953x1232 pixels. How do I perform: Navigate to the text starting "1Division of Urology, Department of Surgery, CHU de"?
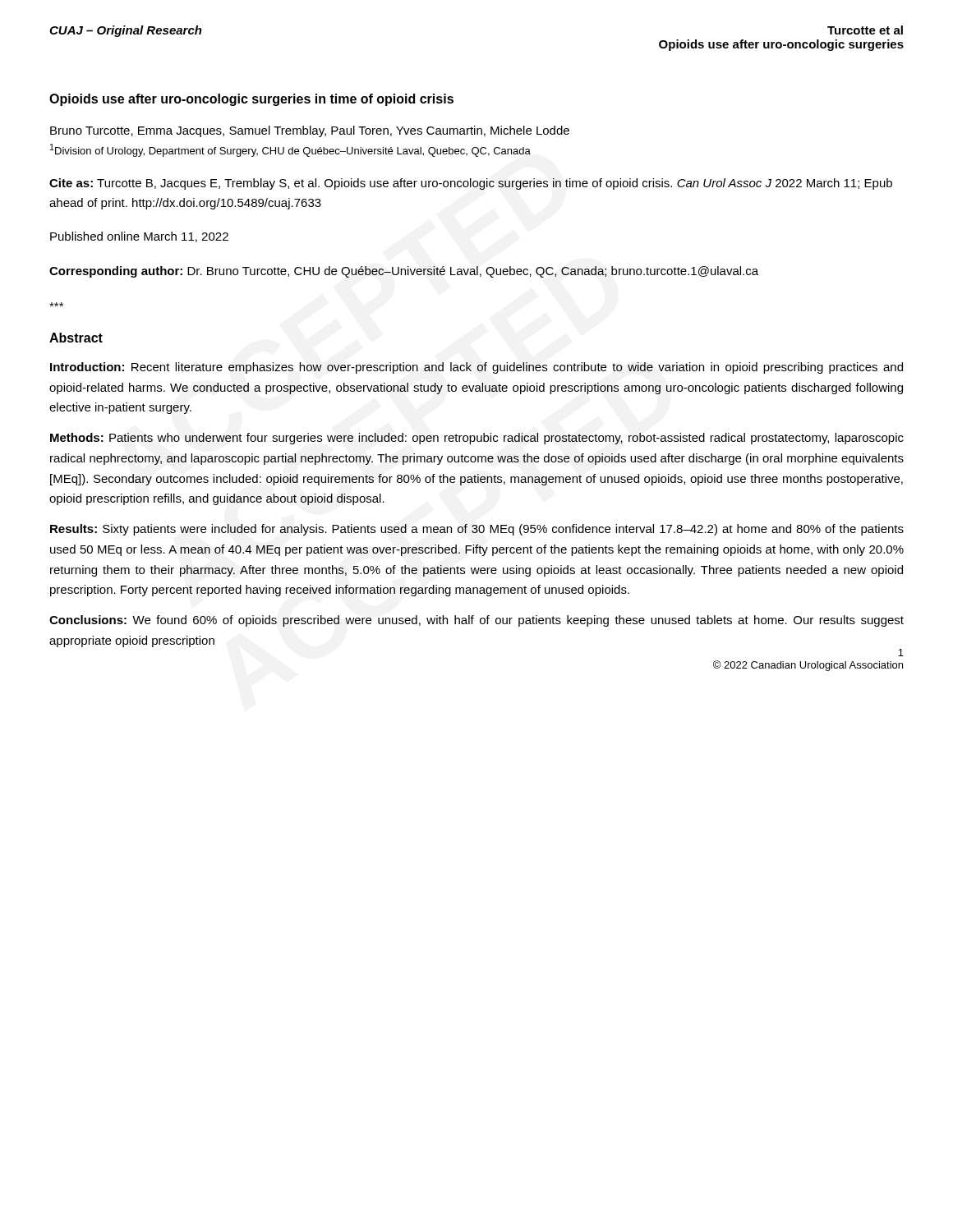pos(290,149)
